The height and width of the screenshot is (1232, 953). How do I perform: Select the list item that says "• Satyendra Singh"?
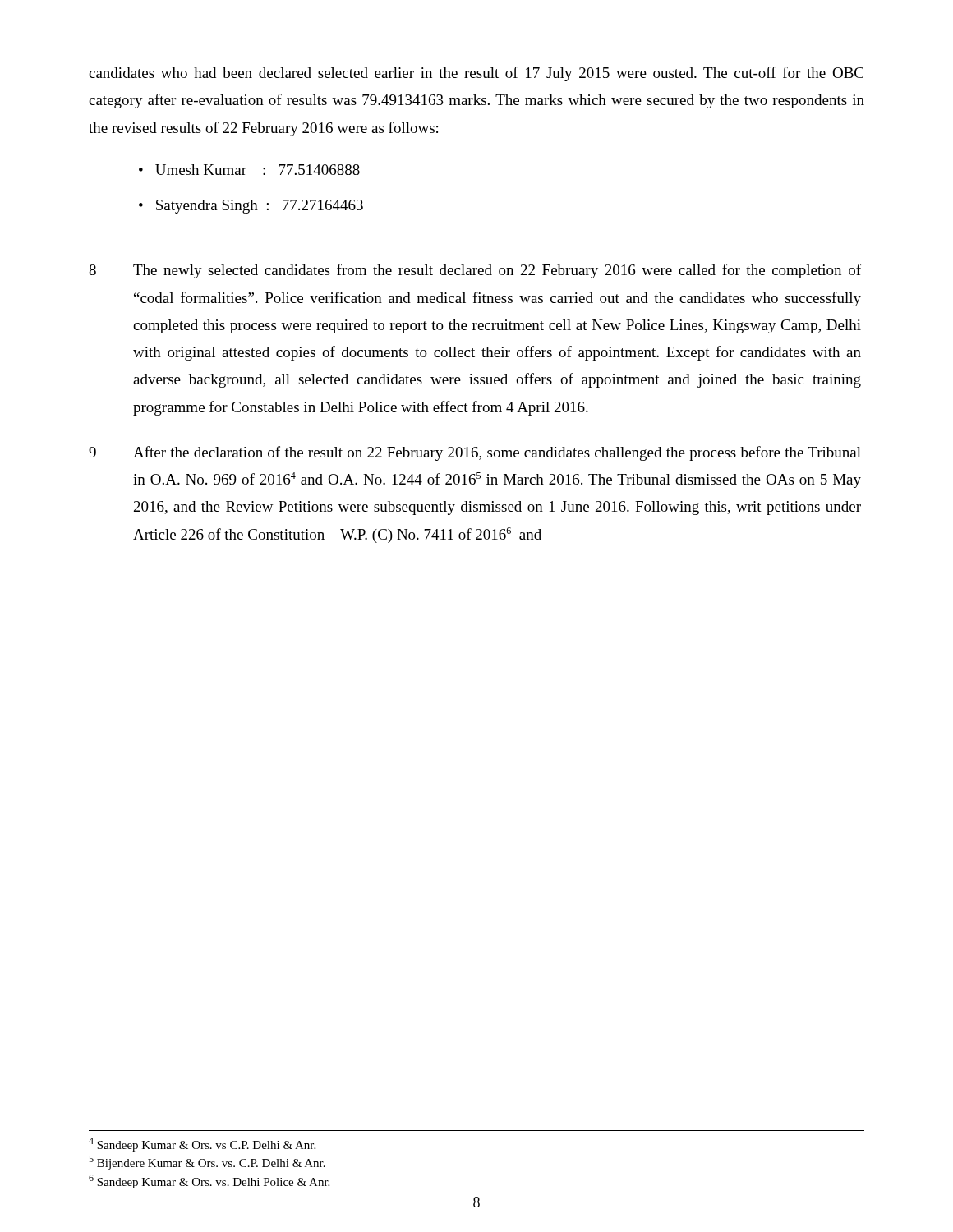(251, 205)
